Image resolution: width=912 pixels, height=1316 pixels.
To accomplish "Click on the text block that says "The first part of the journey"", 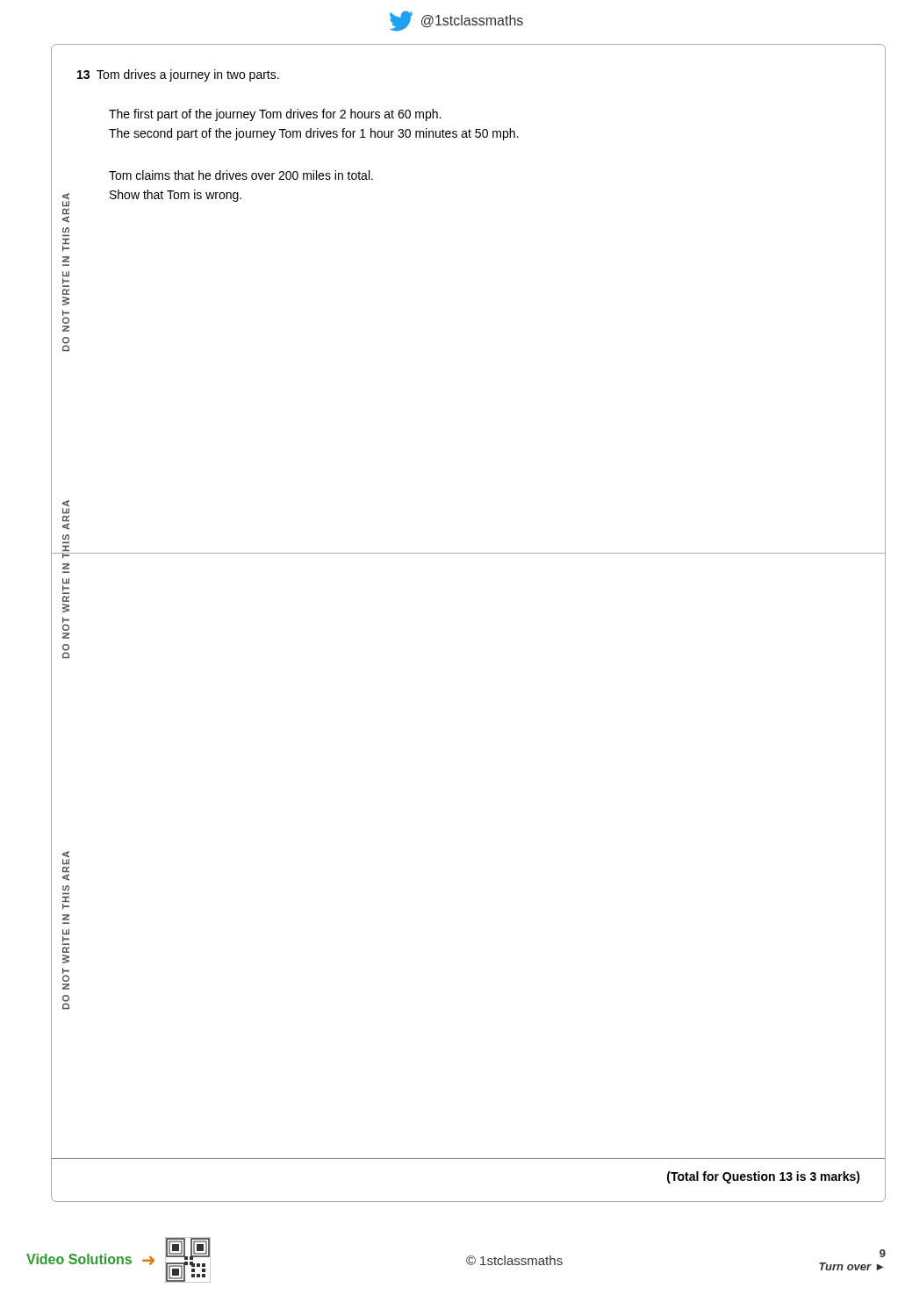I will [314, 124].
